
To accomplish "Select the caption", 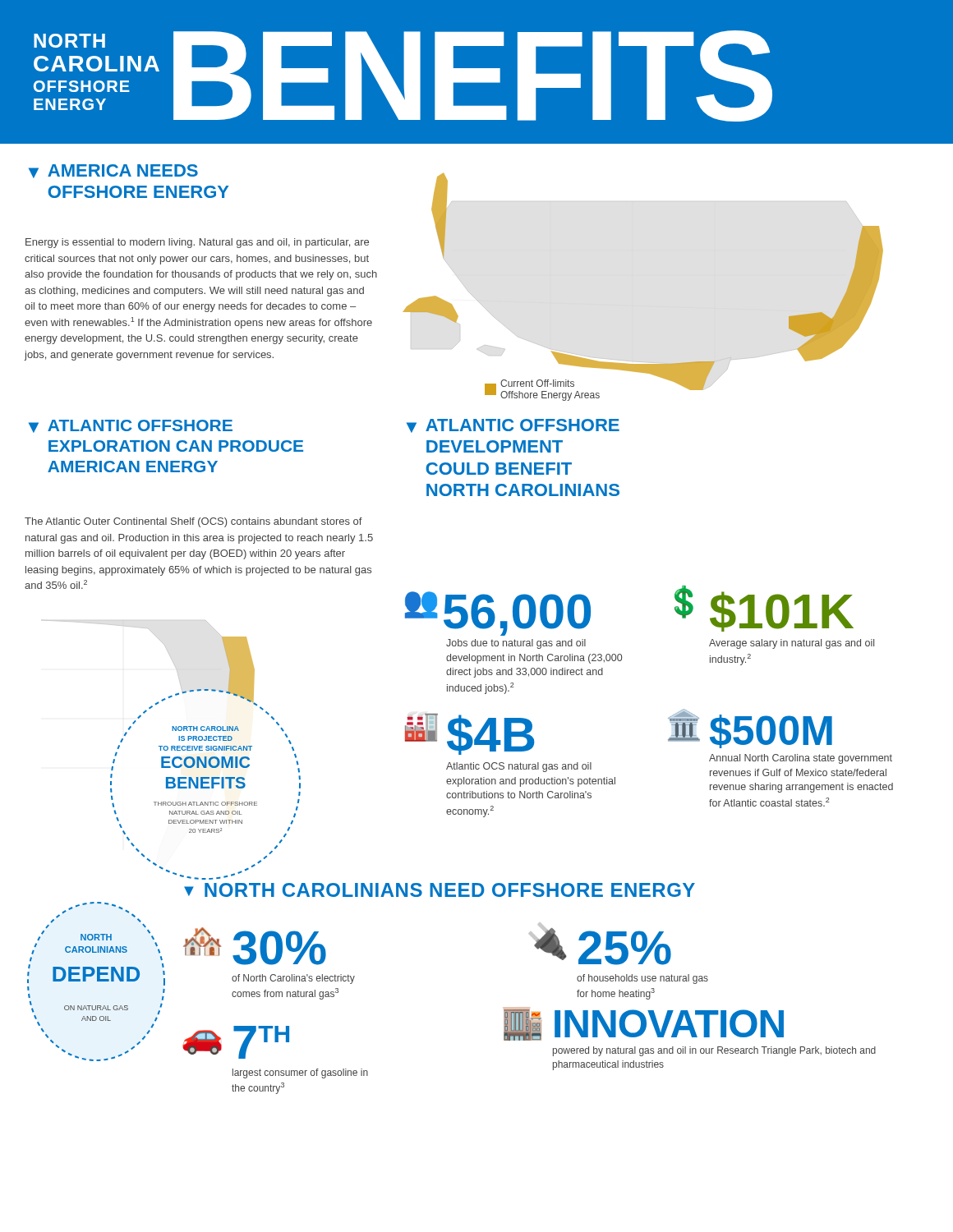I will point(542,389).
